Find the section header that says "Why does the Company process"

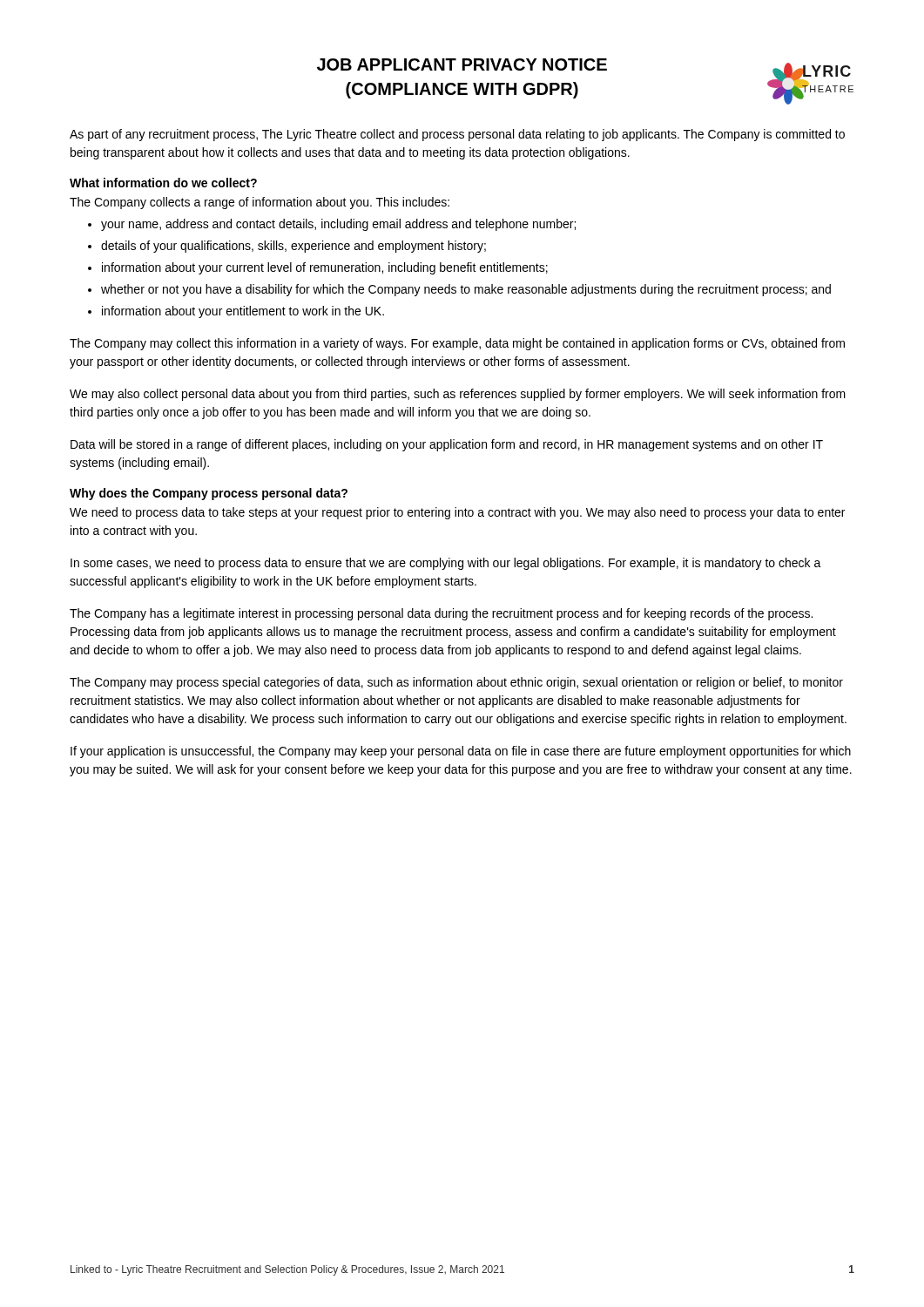[209, 493]
